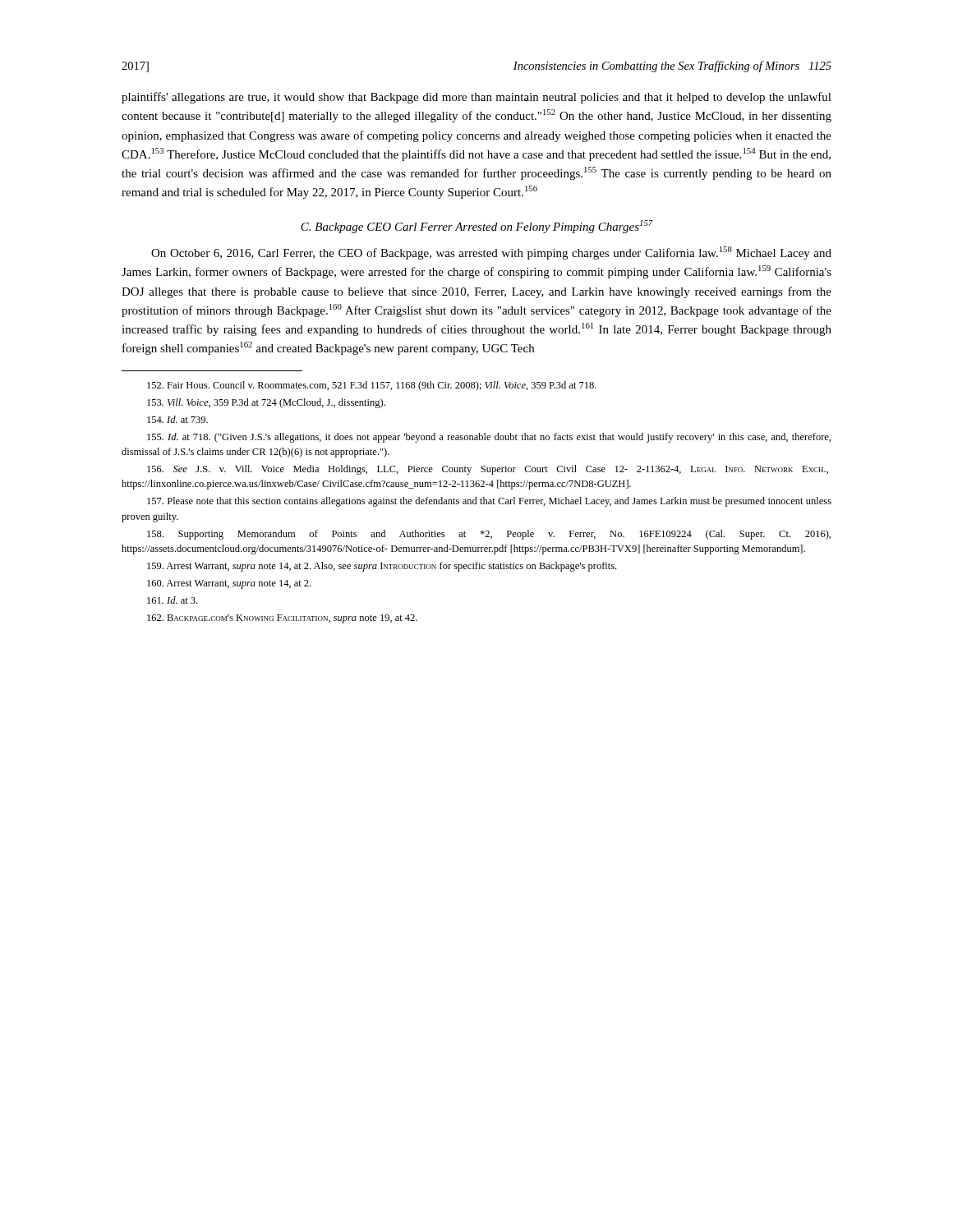The image size is (953, 1232).
Task: Click on the text starting "Supporting Memorandum of Points"
Action: click(x=476, y=541)
